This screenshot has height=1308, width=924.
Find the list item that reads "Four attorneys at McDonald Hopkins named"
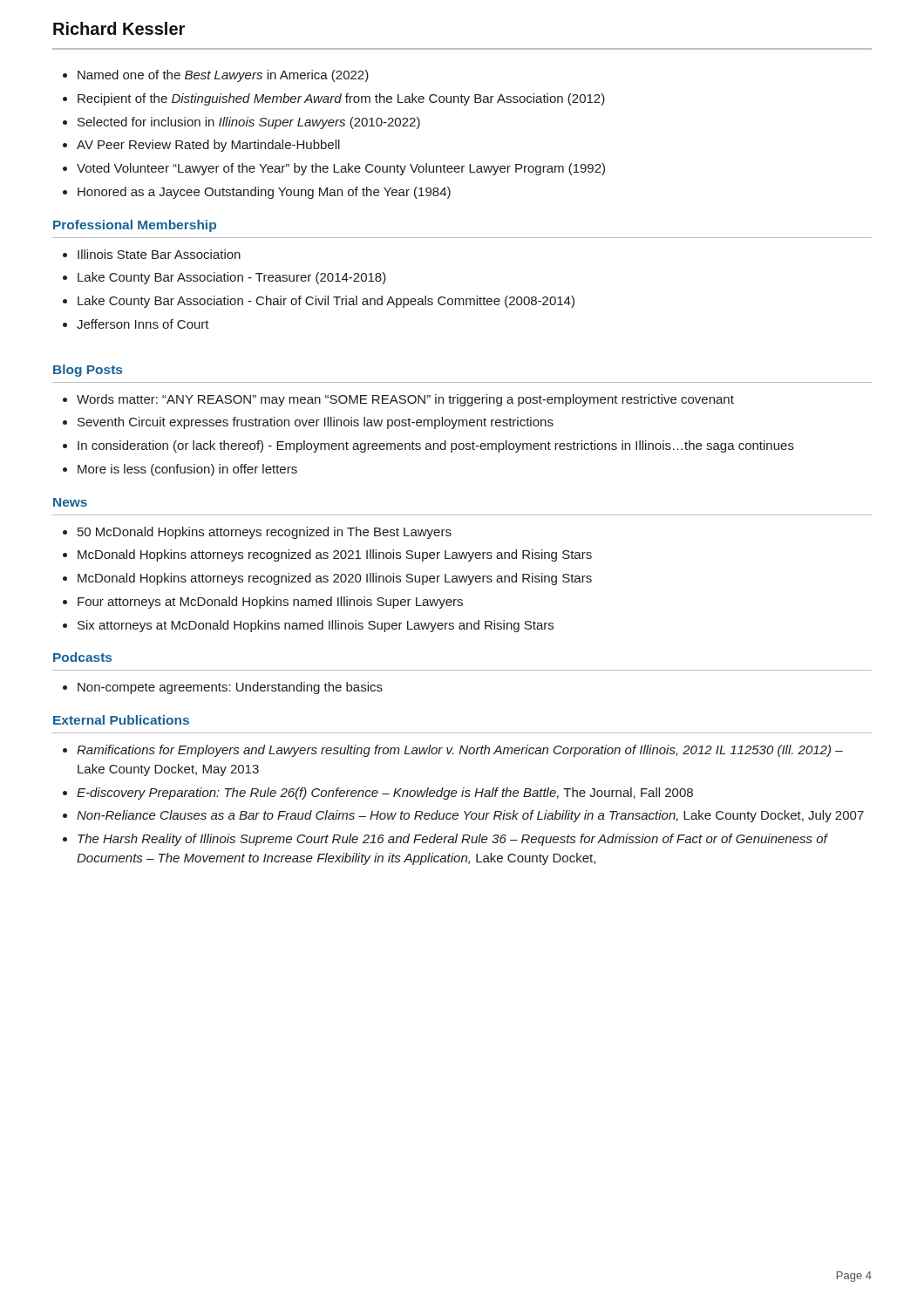tap(270, 601)
